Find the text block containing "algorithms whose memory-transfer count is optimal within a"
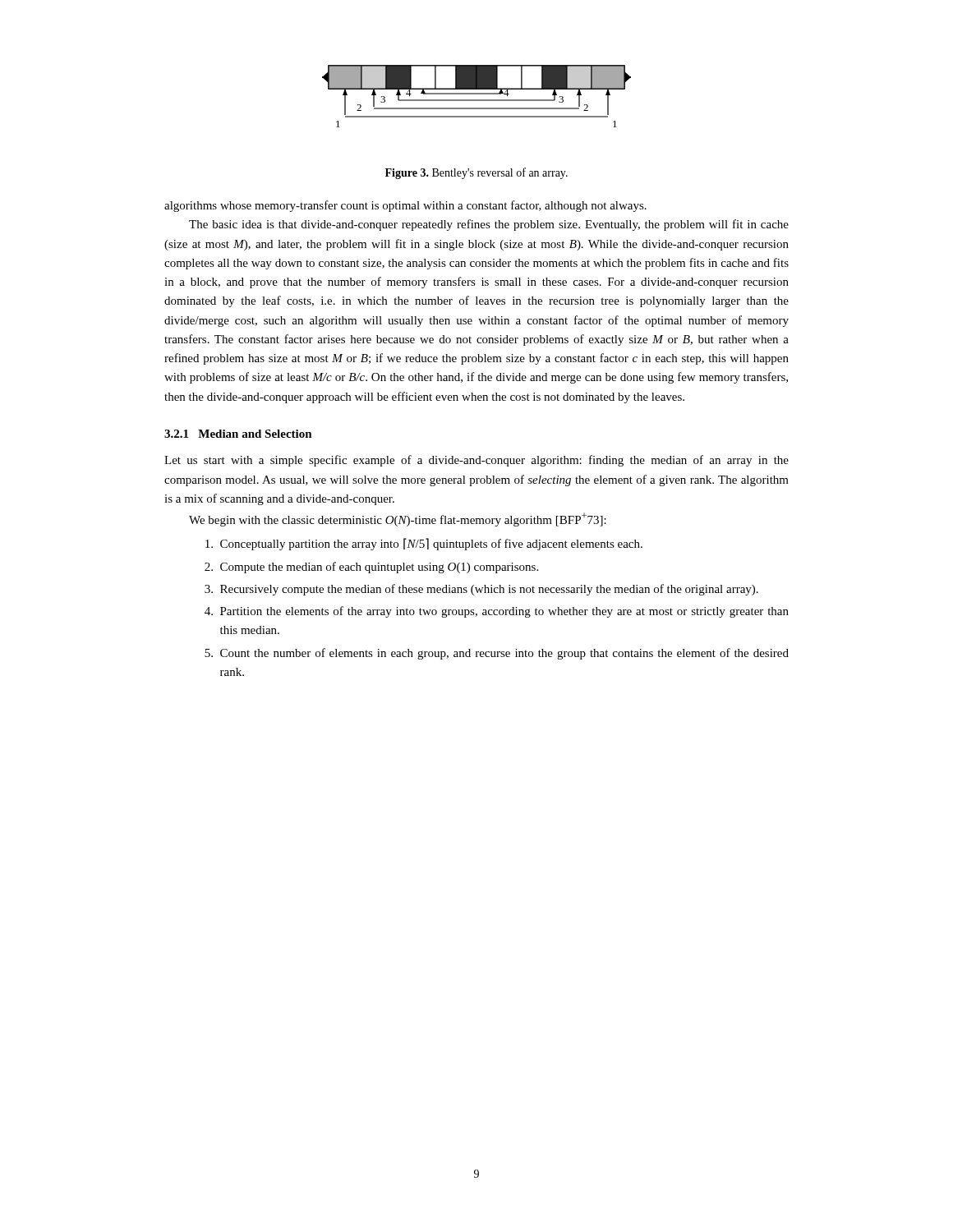 [x=476, y=301]
